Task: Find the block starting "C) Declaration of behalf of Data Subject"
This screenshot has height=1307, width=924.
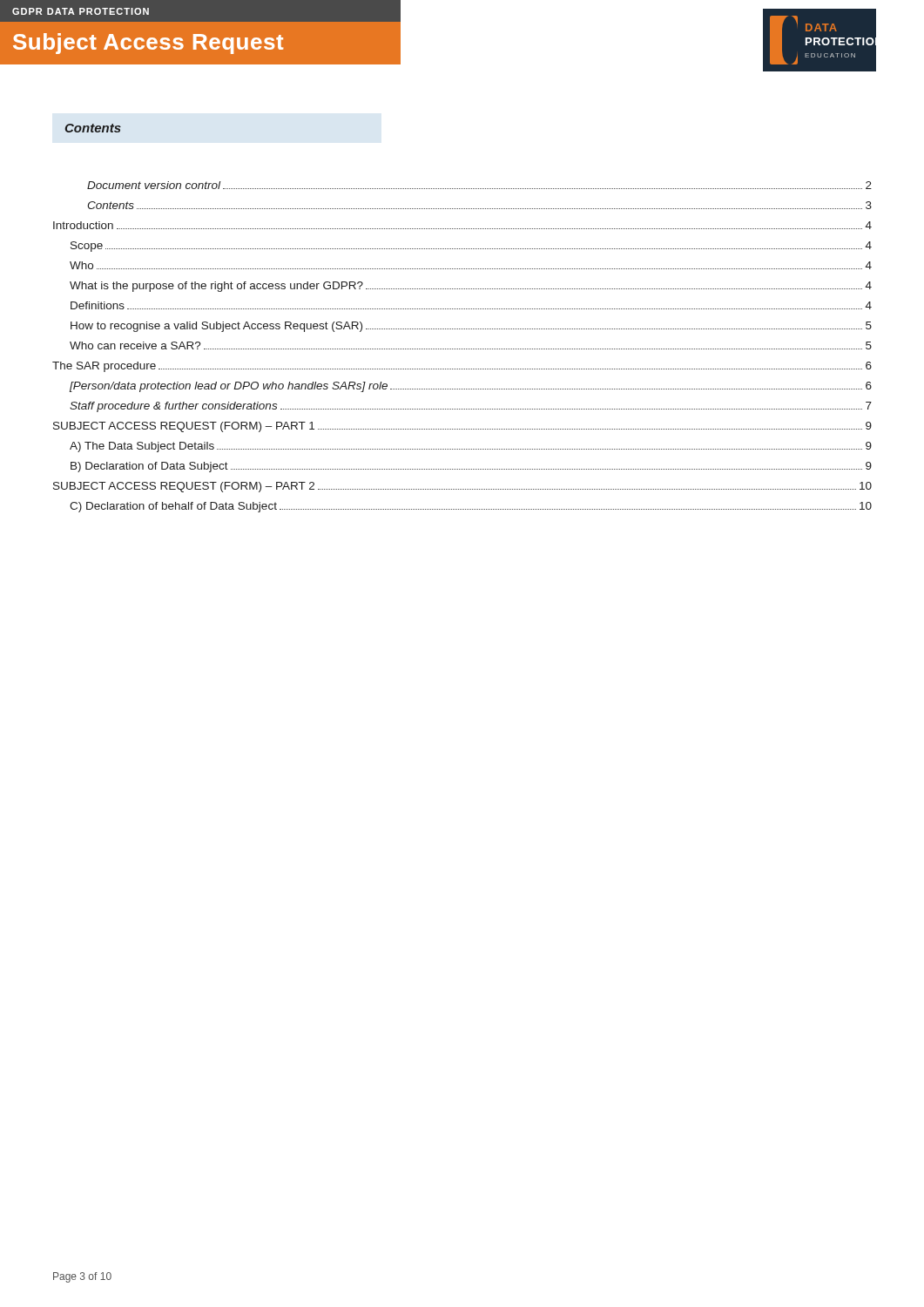Action: pos(471,506)
